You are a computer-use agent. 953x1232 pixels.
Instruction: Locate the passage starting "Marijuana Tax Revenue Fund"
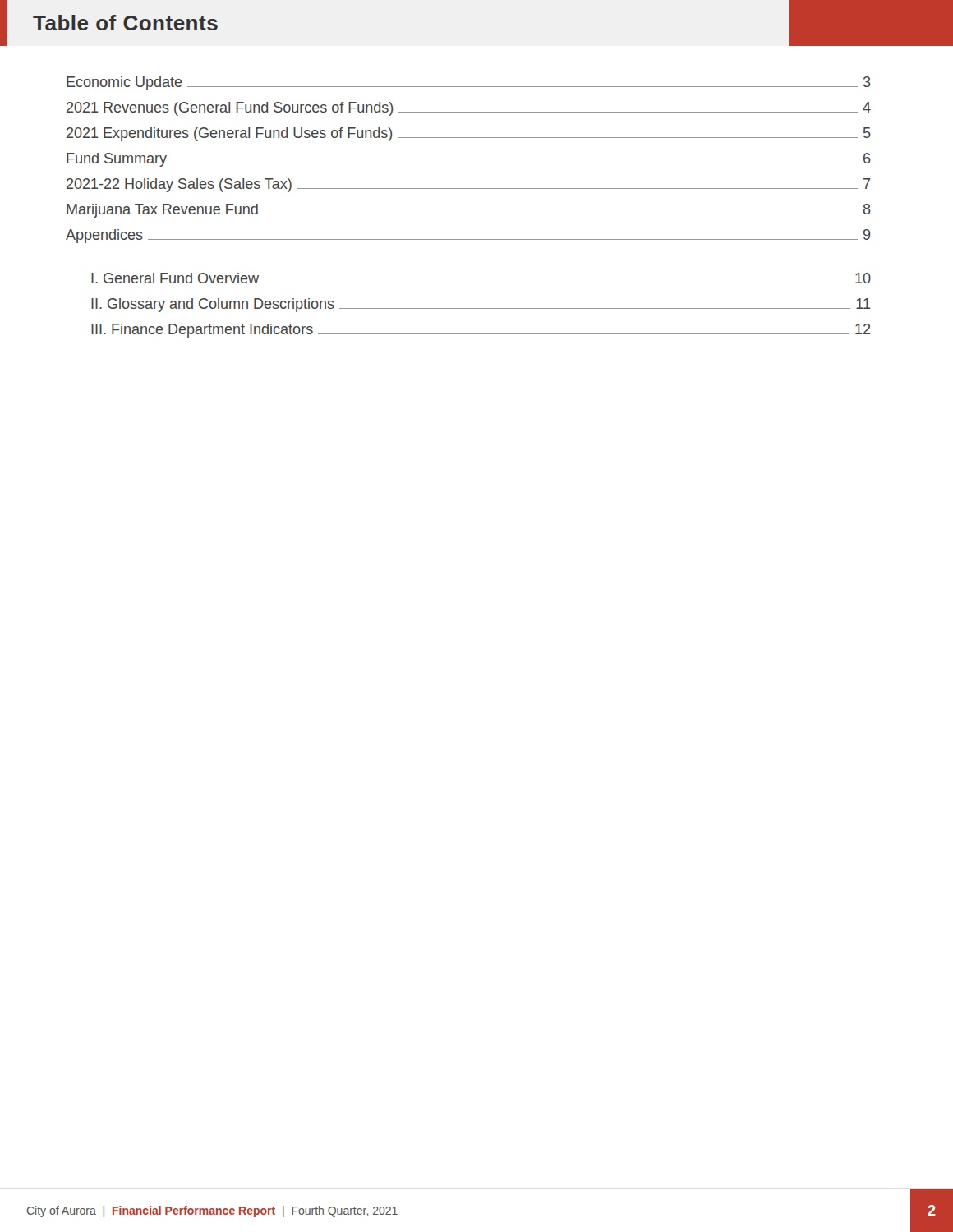pyautogui.click(x=468, y=210)
